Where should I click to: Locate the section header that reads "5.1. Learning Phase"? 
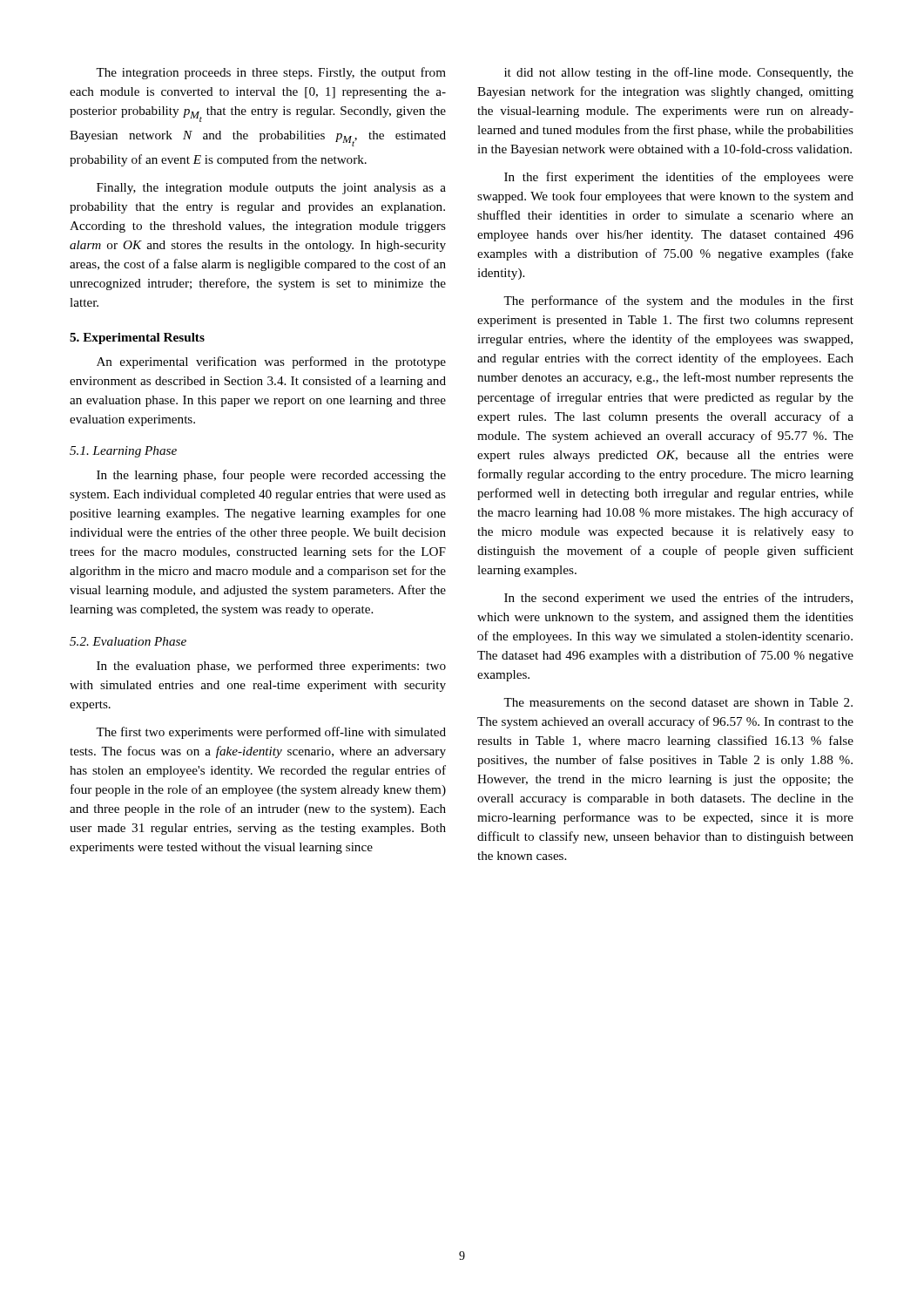pyautogui.click(x=123, y=452)
